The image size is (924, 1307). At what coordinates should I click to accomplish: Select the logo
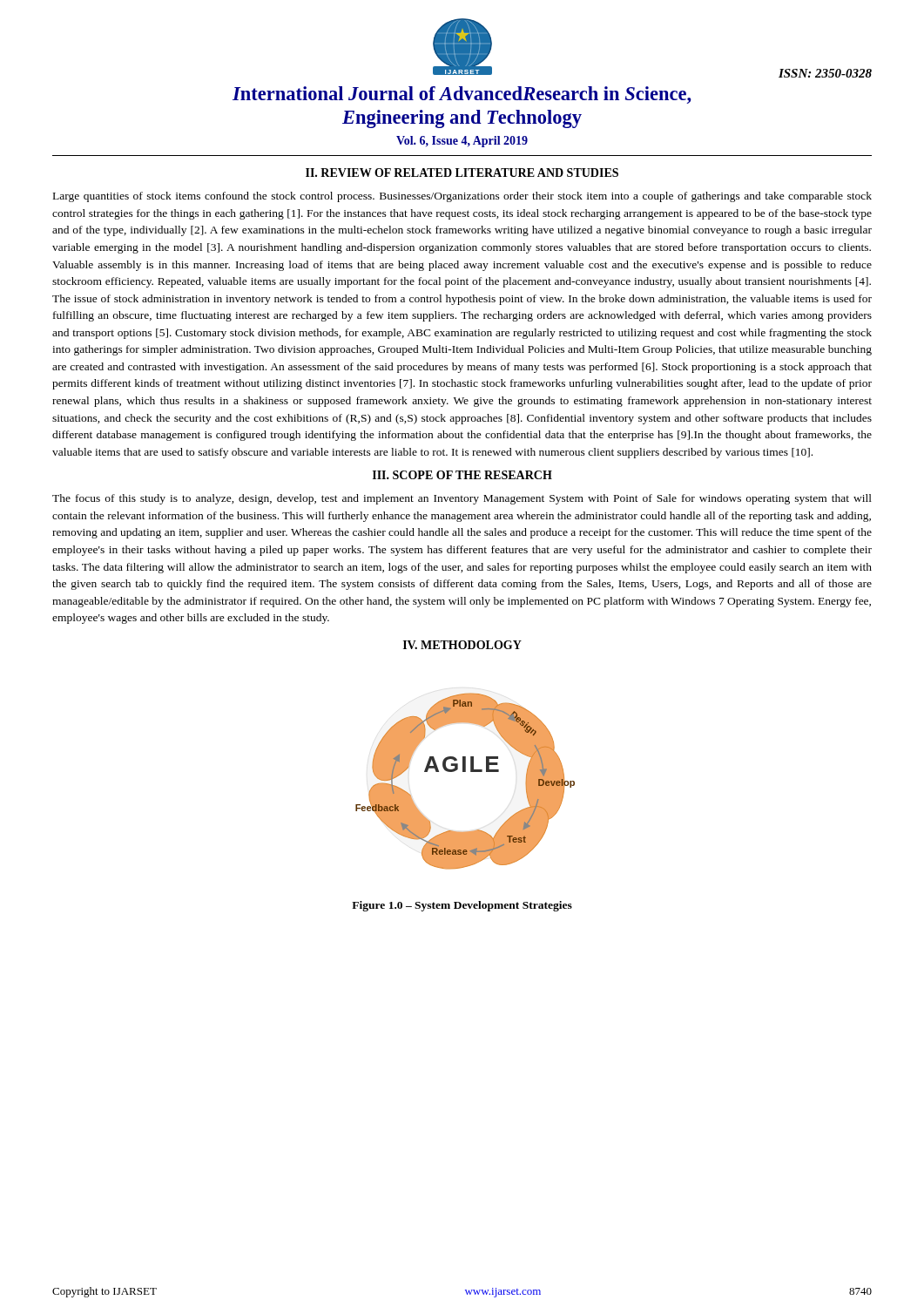[462, 47]
